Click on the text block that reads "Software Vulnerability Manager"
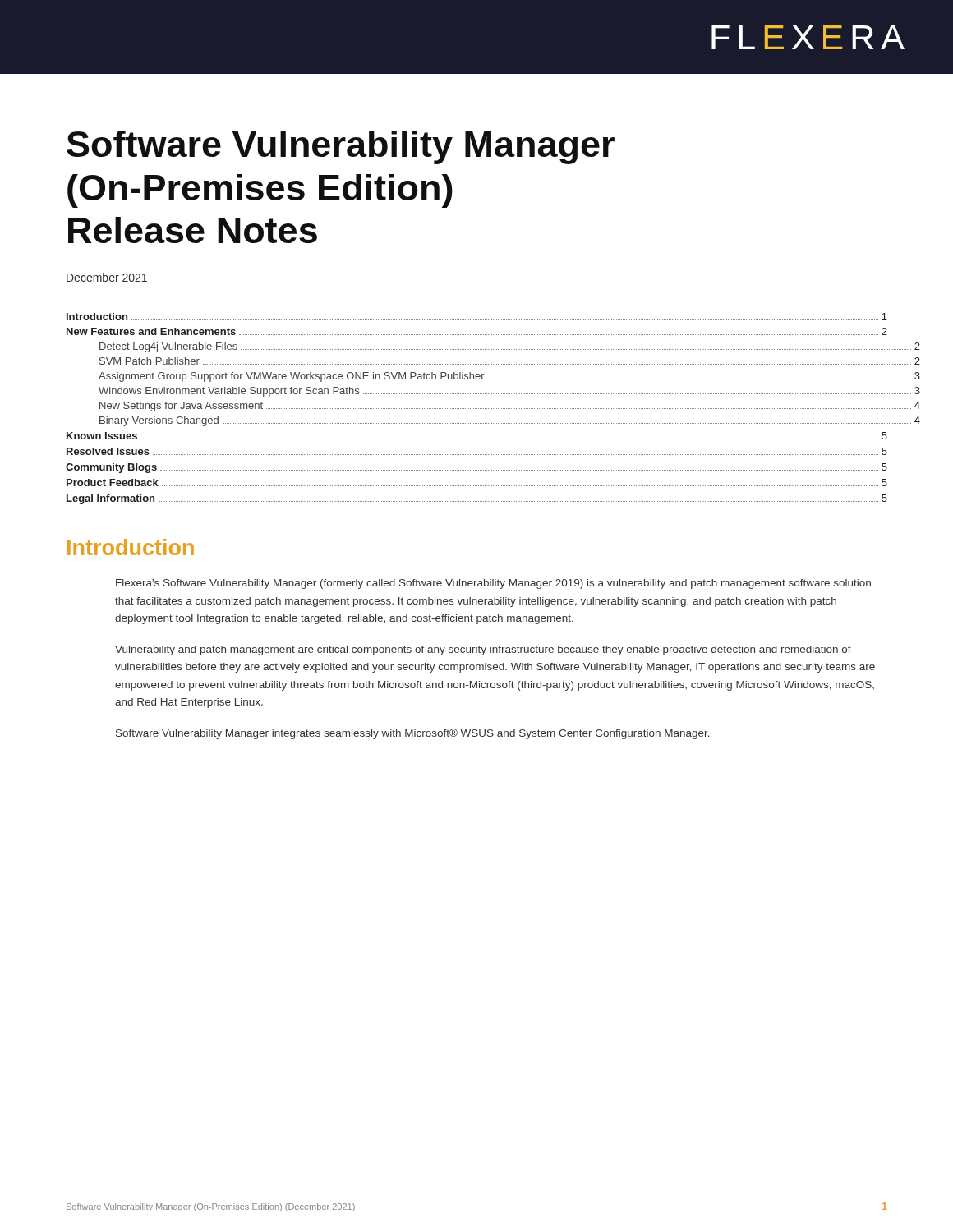The image size is (953, 1232). [x=413, y=733]
